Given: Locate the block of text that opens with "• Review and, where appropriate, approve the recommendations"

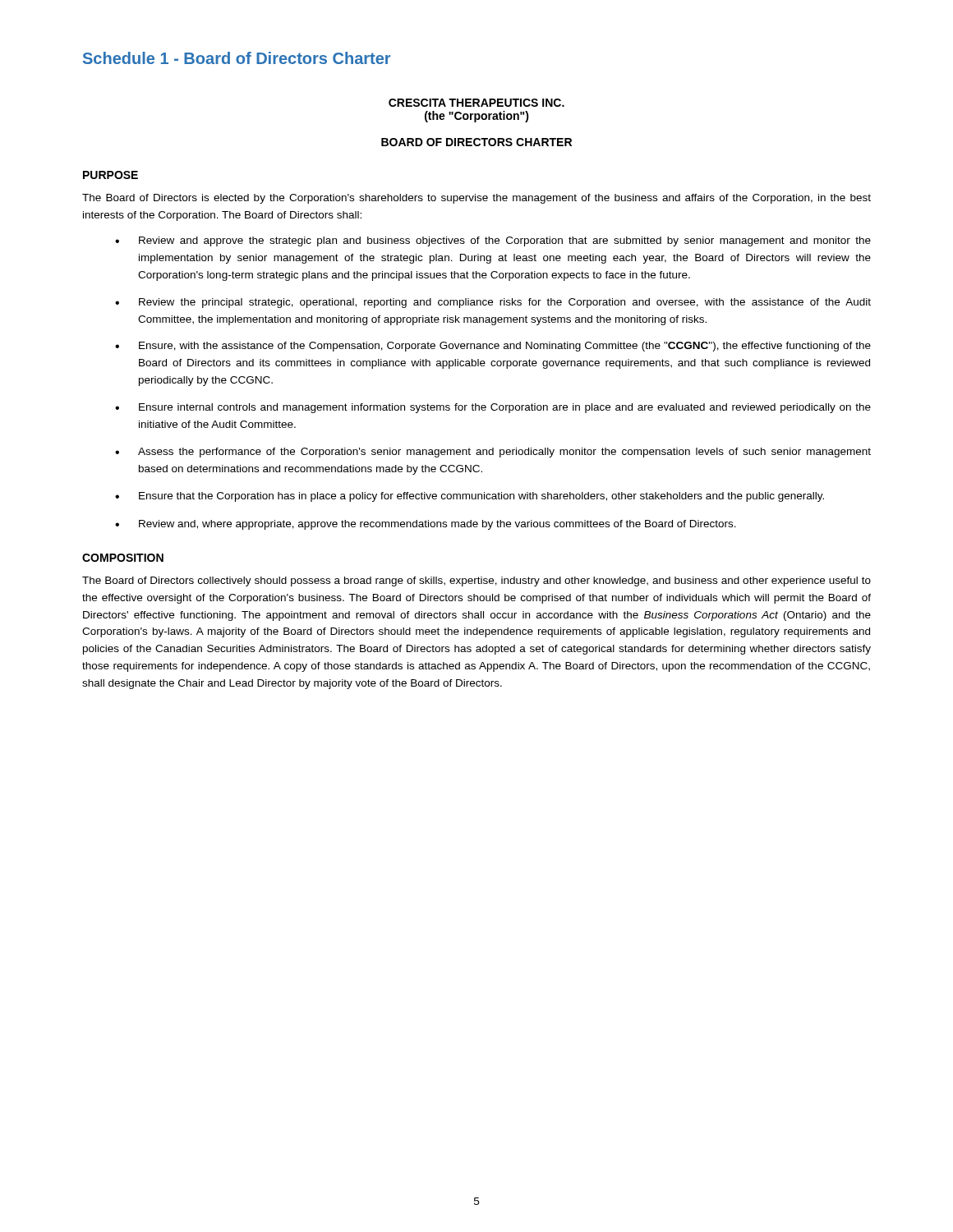Looking at the screenshot, I should click(x=489, y=525).
